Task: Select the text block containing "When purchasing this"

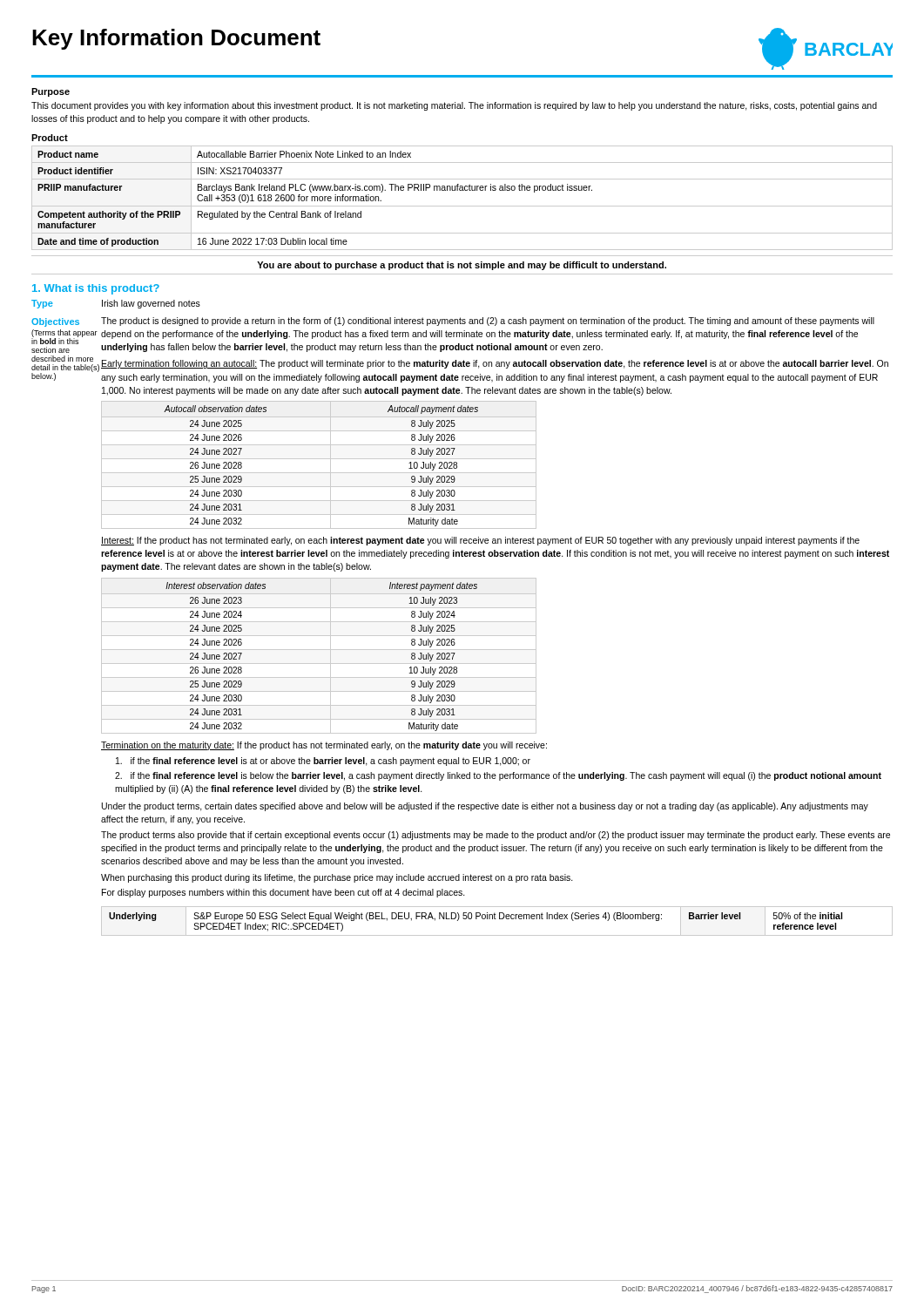Action: pyautogui.click(x=337, y=877)
